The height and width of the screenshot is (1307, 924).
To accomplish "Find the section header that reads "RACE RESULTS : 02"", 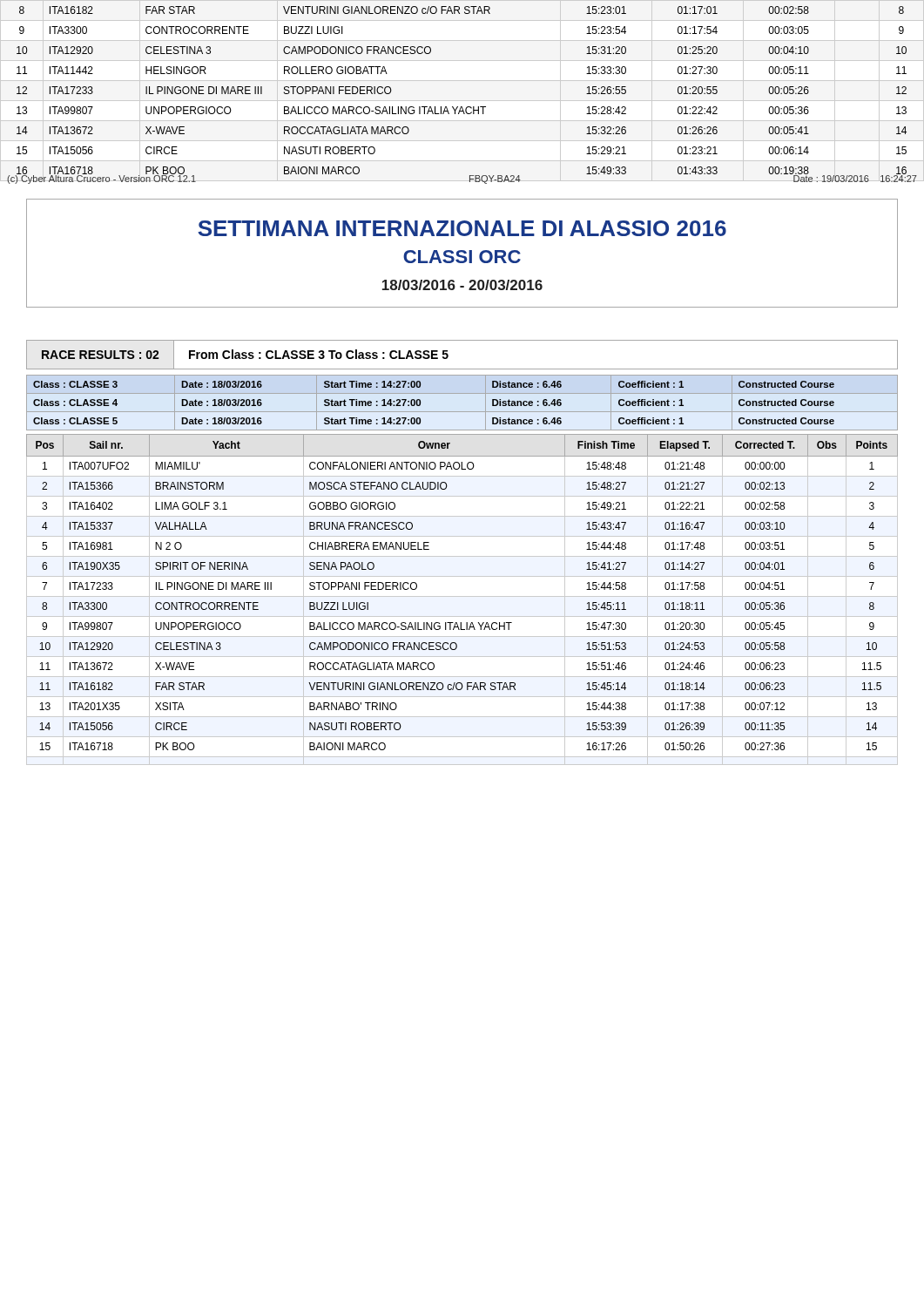I will [462, 355].
